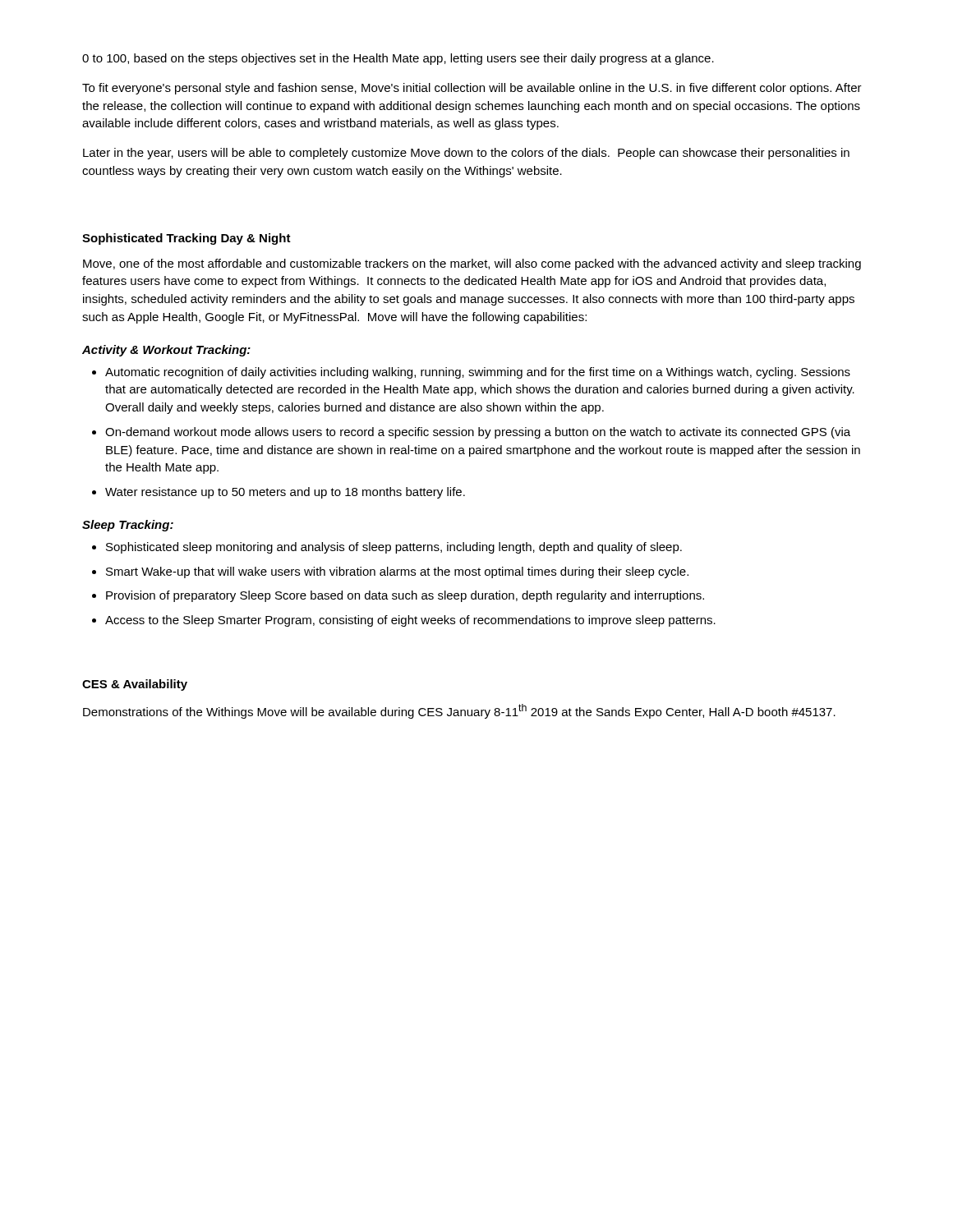The image size is (953, 1232).
Task: Select the text block with the text "Move, one of the most affordable and customizable"
Action: [x=472, y=290]
